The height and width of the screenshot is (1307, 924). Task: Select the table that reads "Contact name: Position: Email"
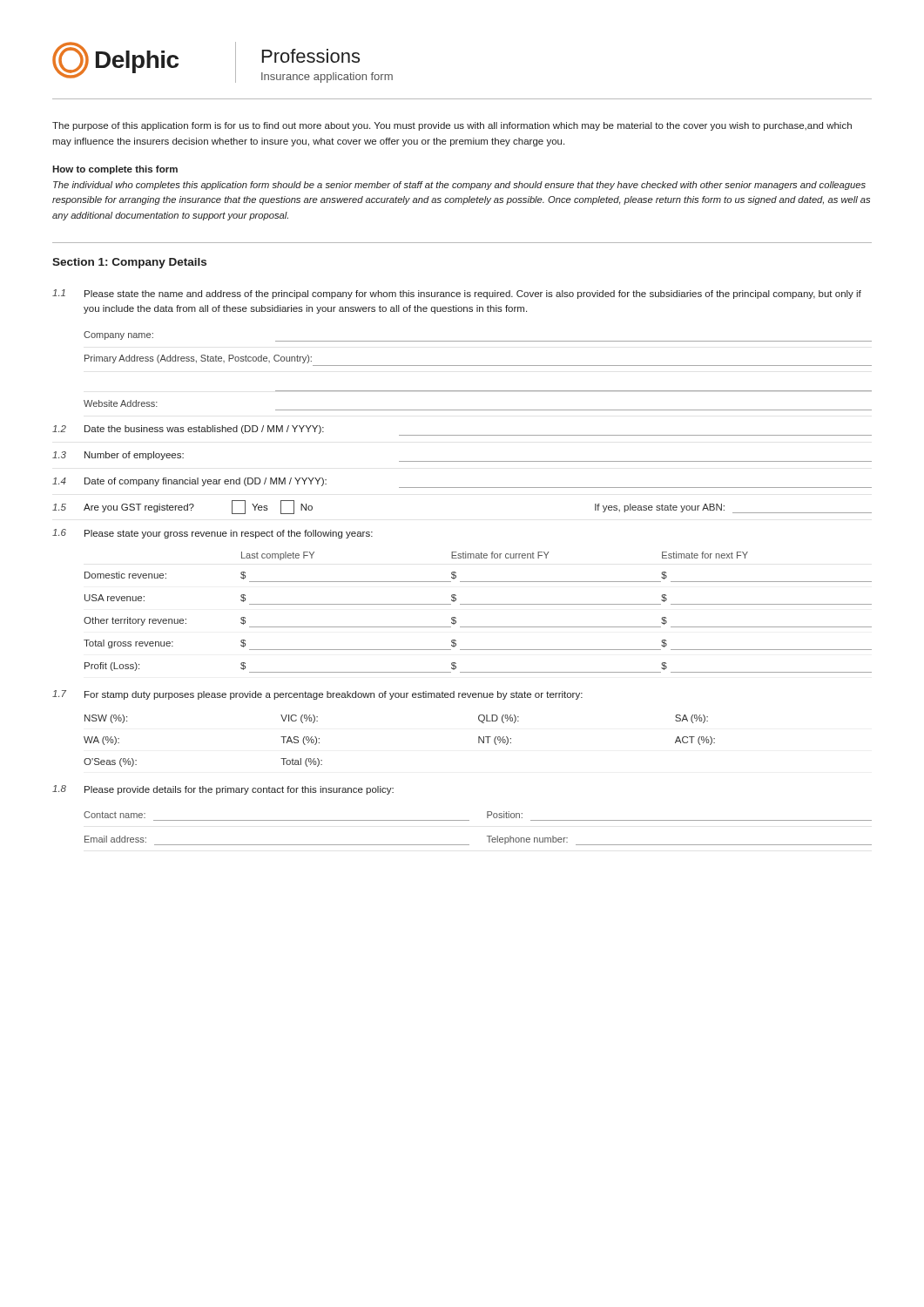478,827
